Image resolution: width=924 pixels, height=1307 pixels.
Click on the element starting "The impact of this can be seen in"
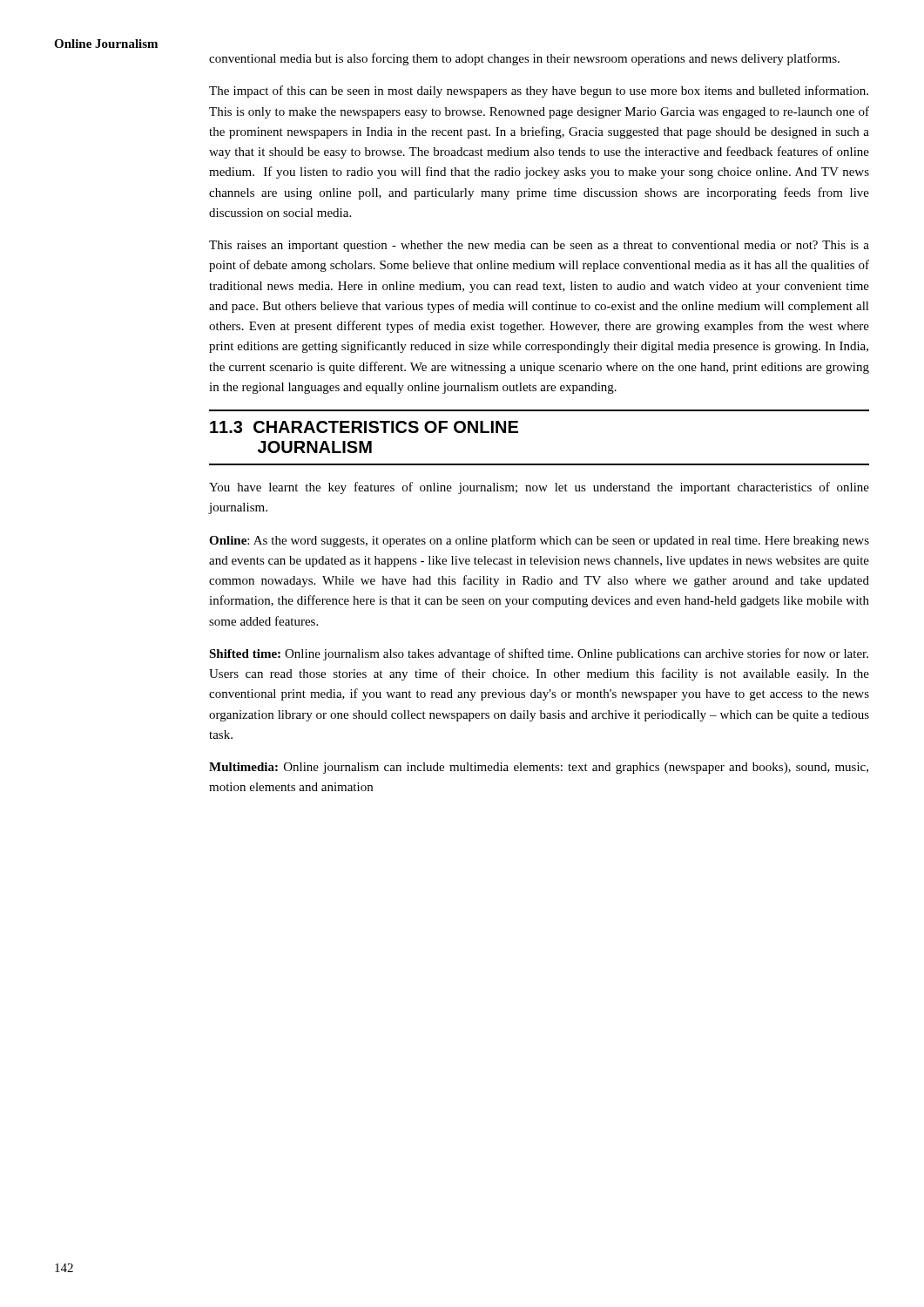pyautogui.click(x=539, y=152)
